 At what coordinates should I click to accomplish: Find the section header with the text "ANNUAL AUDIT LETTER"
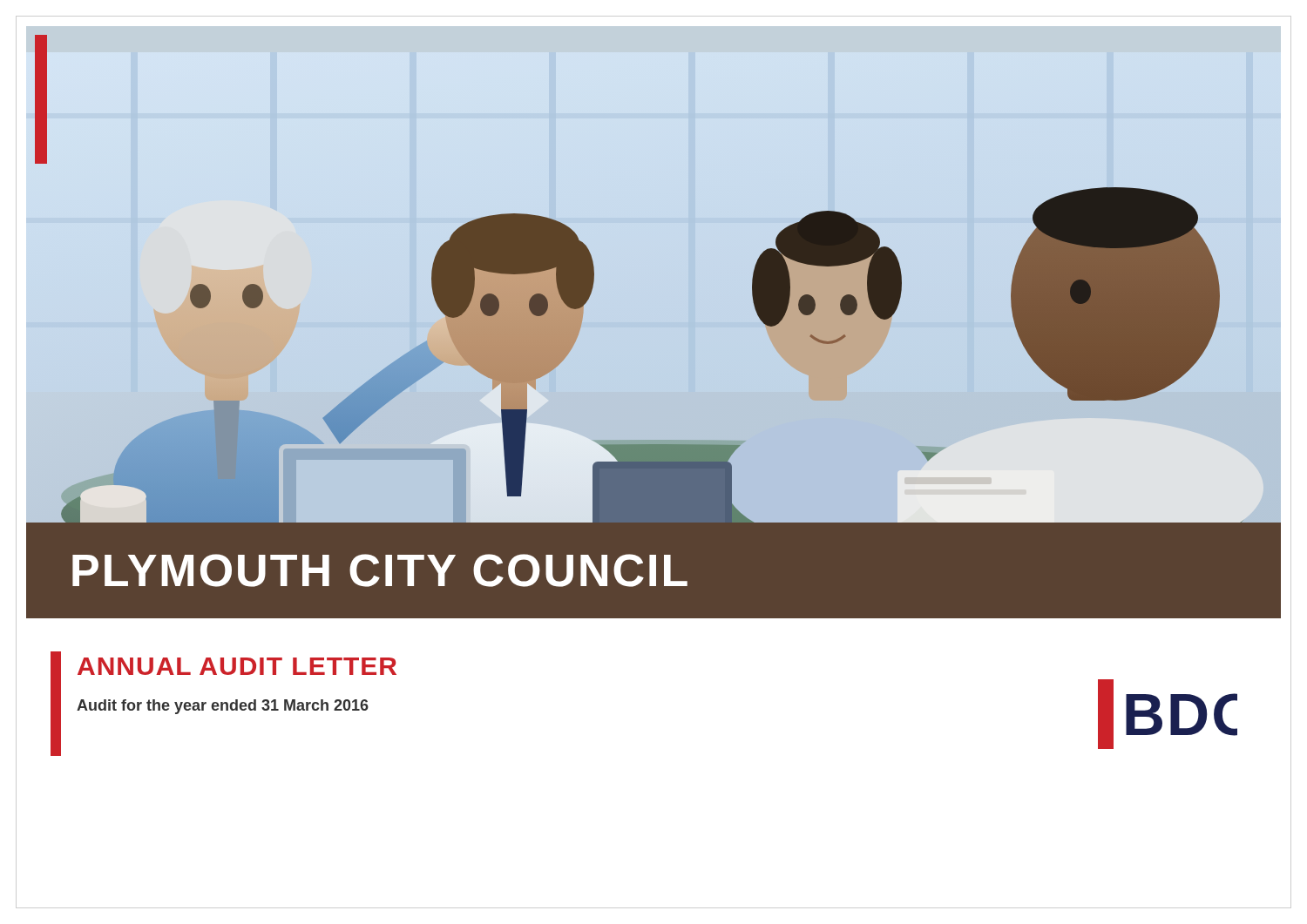(237, 666)
